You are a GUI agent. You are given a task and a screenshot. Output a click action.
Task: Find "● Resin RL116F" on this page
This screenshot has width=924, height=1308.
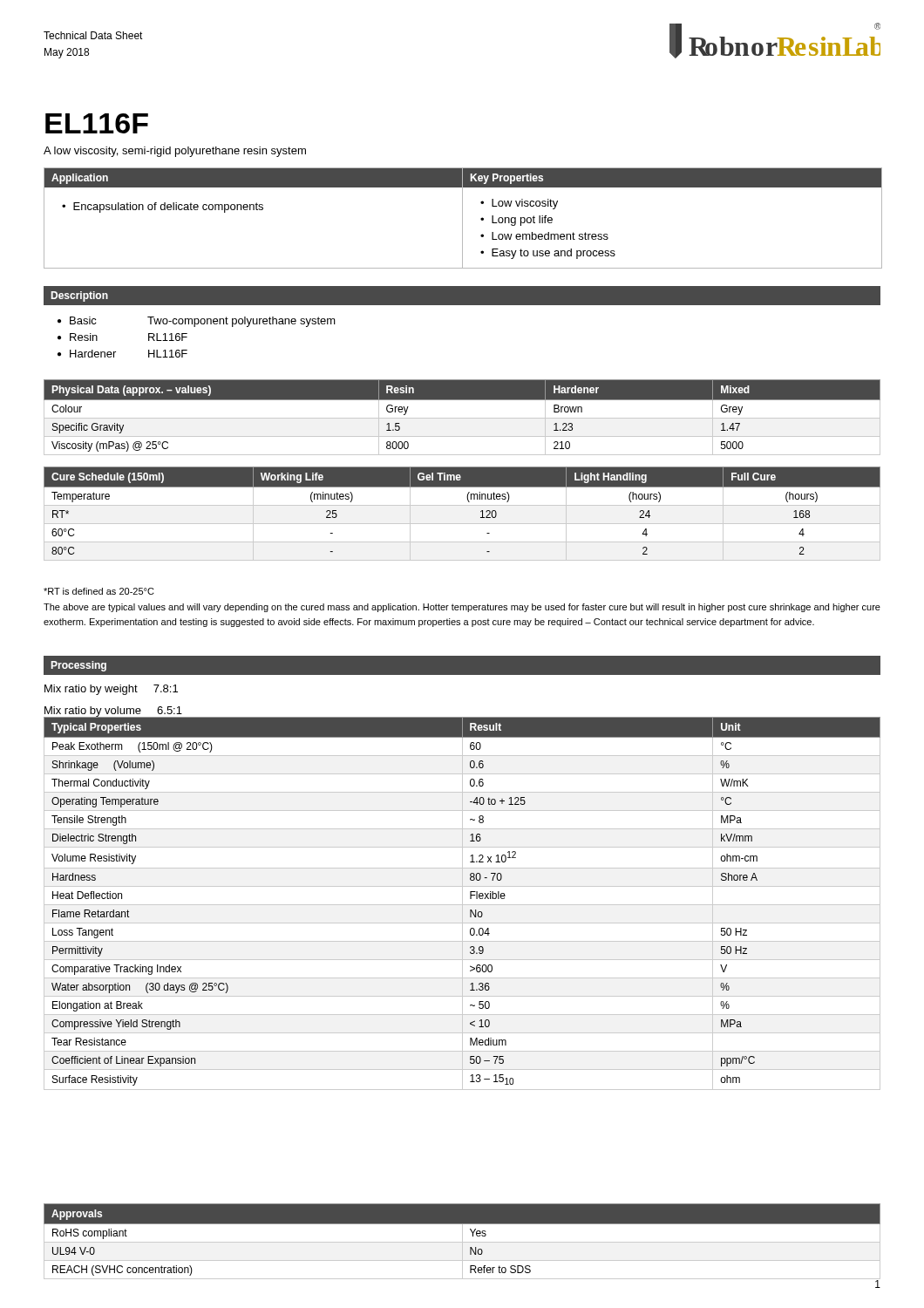[x=86, y=337]
